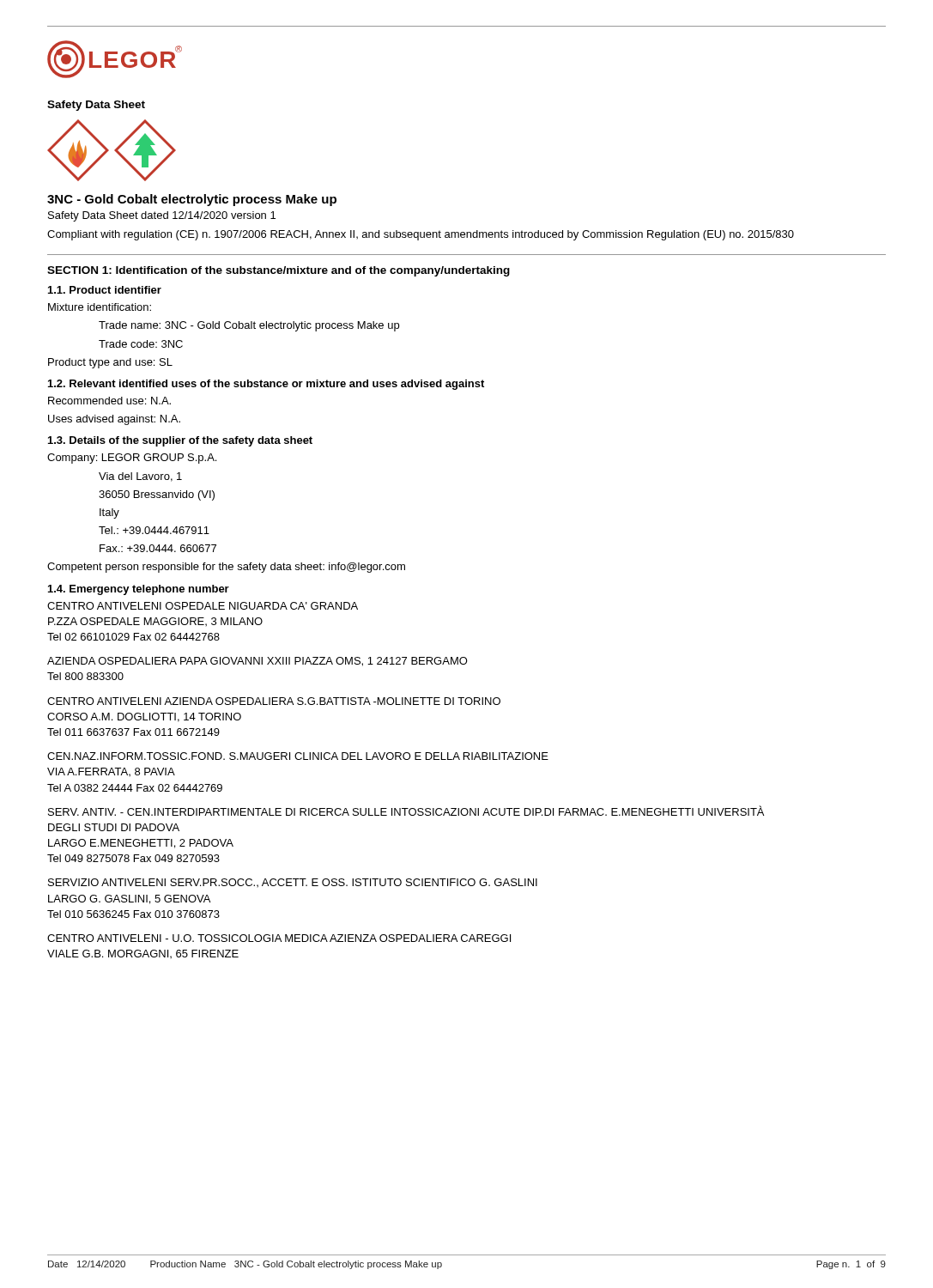Locate the infographic
Image resolution: width=933 pixels, height=1288 pixels.
(x=466, y=150)
